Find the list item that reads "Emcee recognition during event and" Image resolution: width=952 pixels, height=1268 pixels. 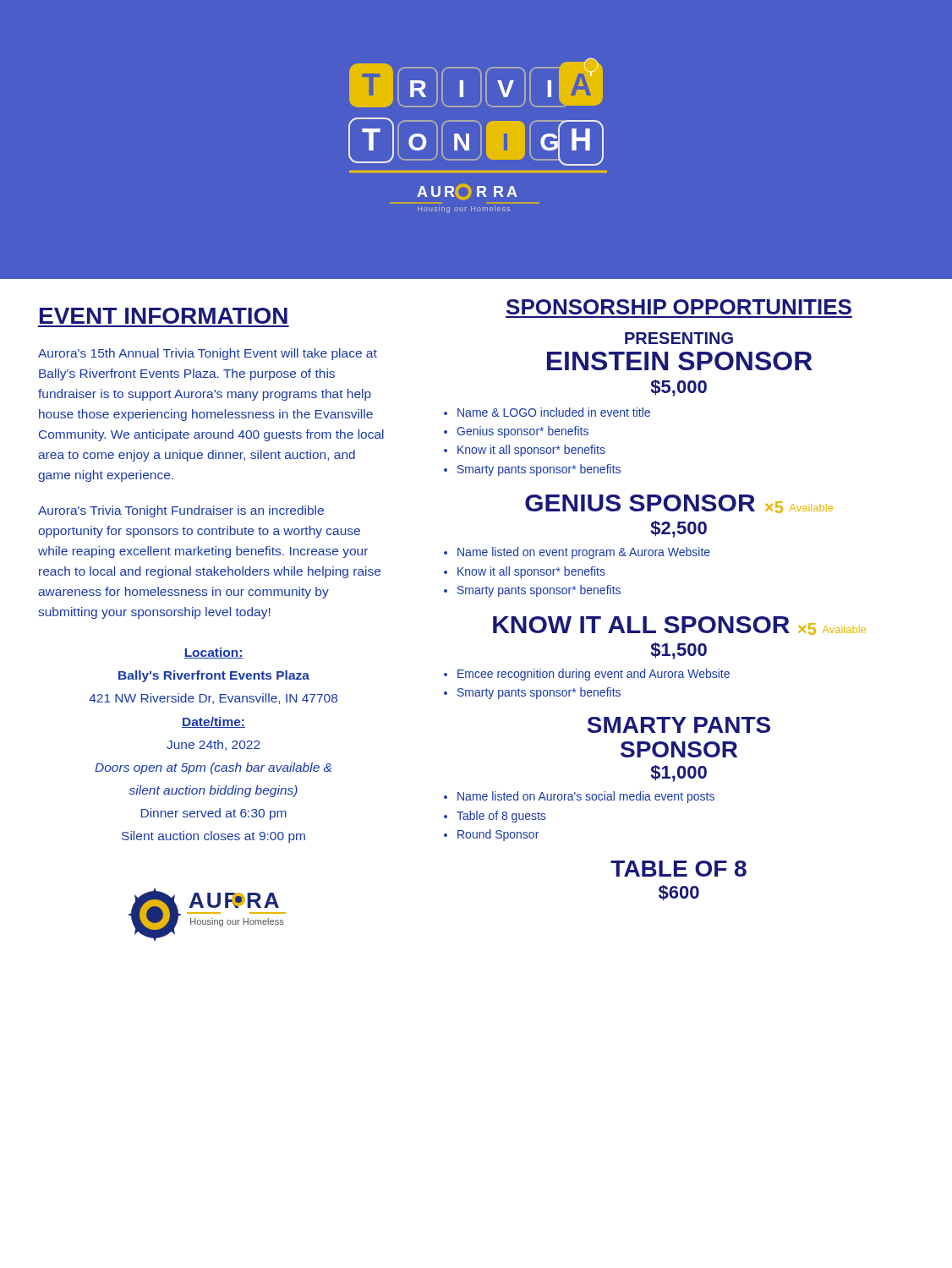tap(593, 674)
